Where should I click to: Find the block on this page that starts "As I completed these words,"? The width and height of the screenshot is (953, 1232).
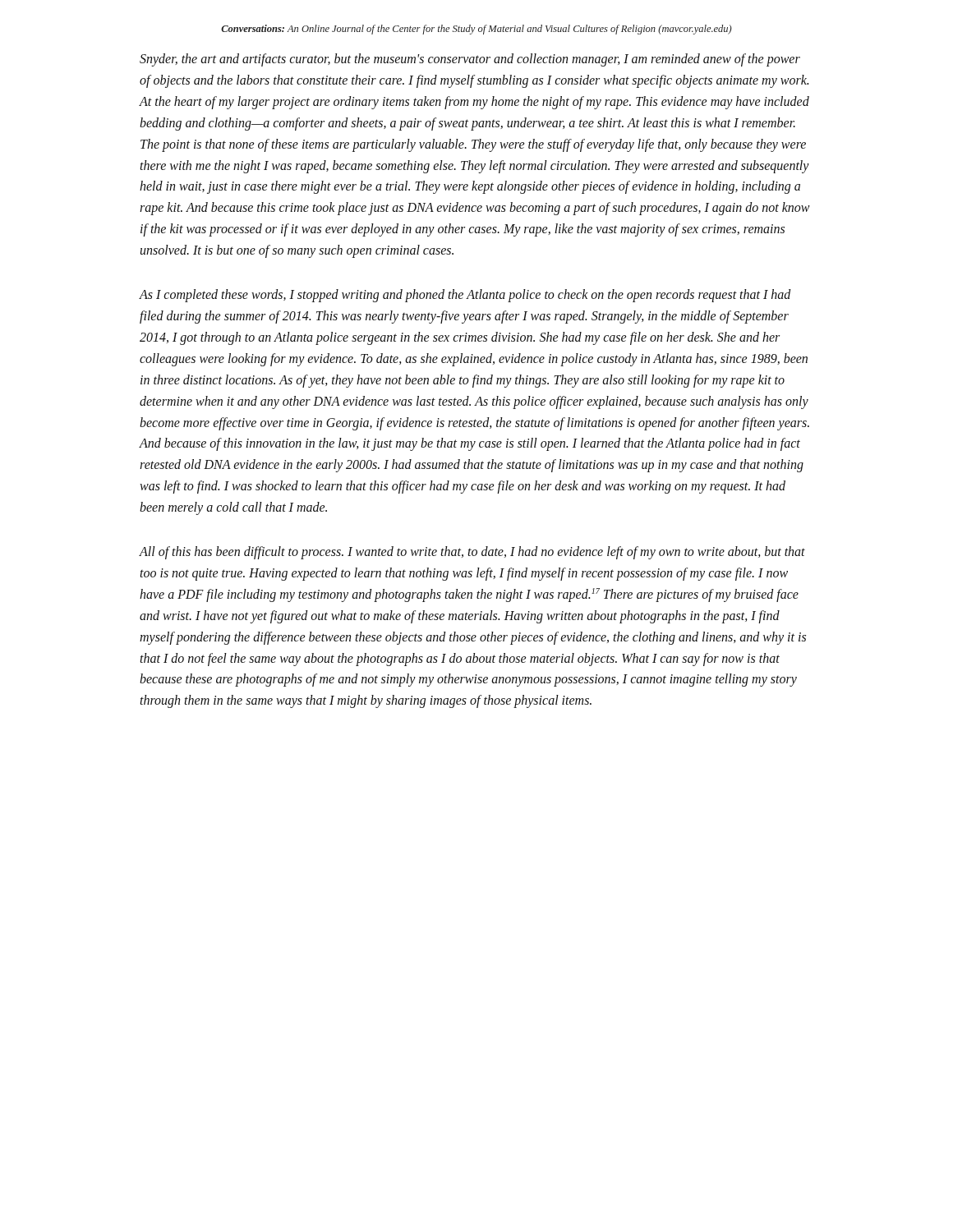(475, 401)
